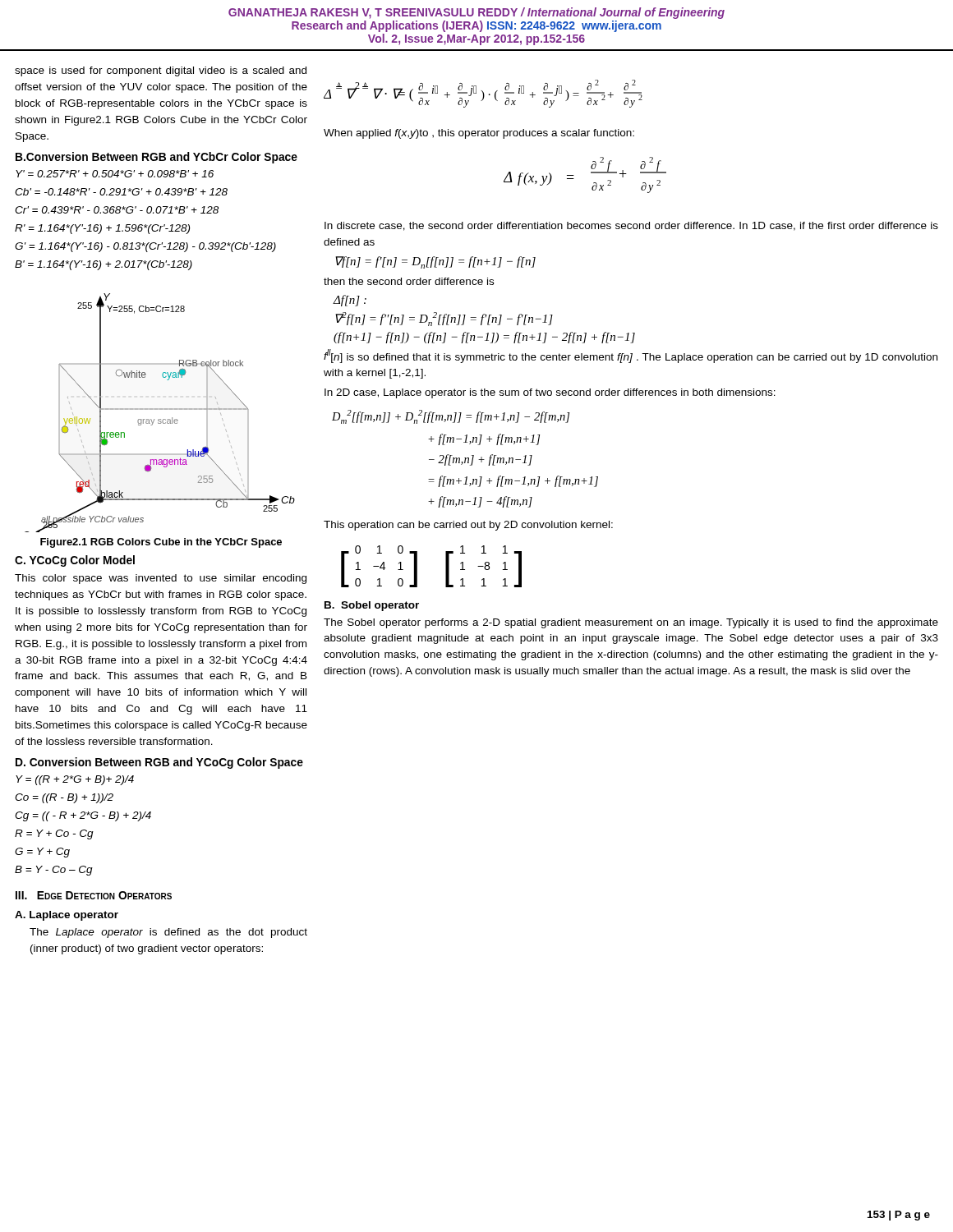Locate the passage starting "Dm2[f[m,n]] + Dn2[f[m,n]]"
This screenshot has width=953, height=1232.
[465, 458]
